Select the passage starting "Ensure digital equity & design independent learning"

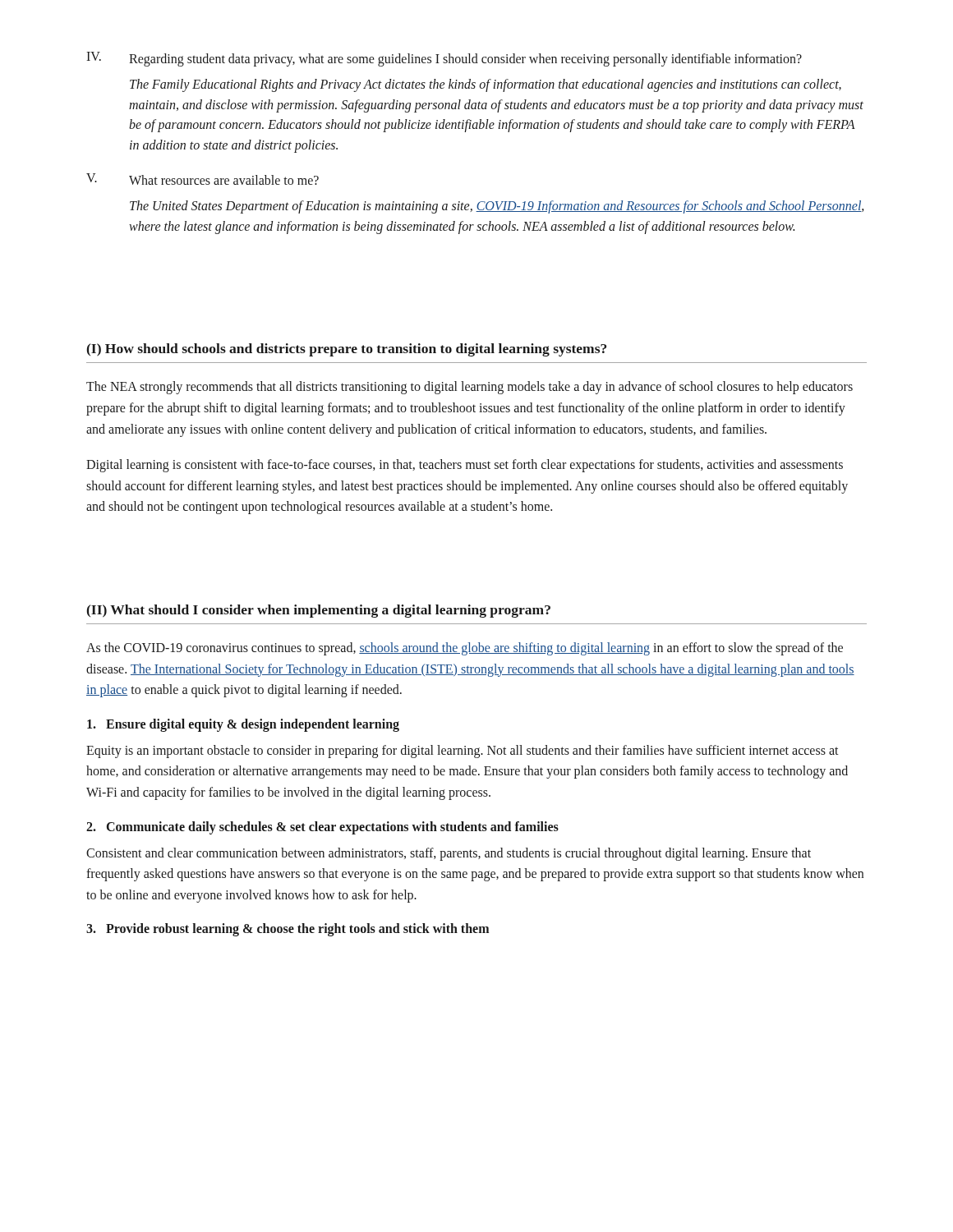pyautogui.click(x=243, y=724)
